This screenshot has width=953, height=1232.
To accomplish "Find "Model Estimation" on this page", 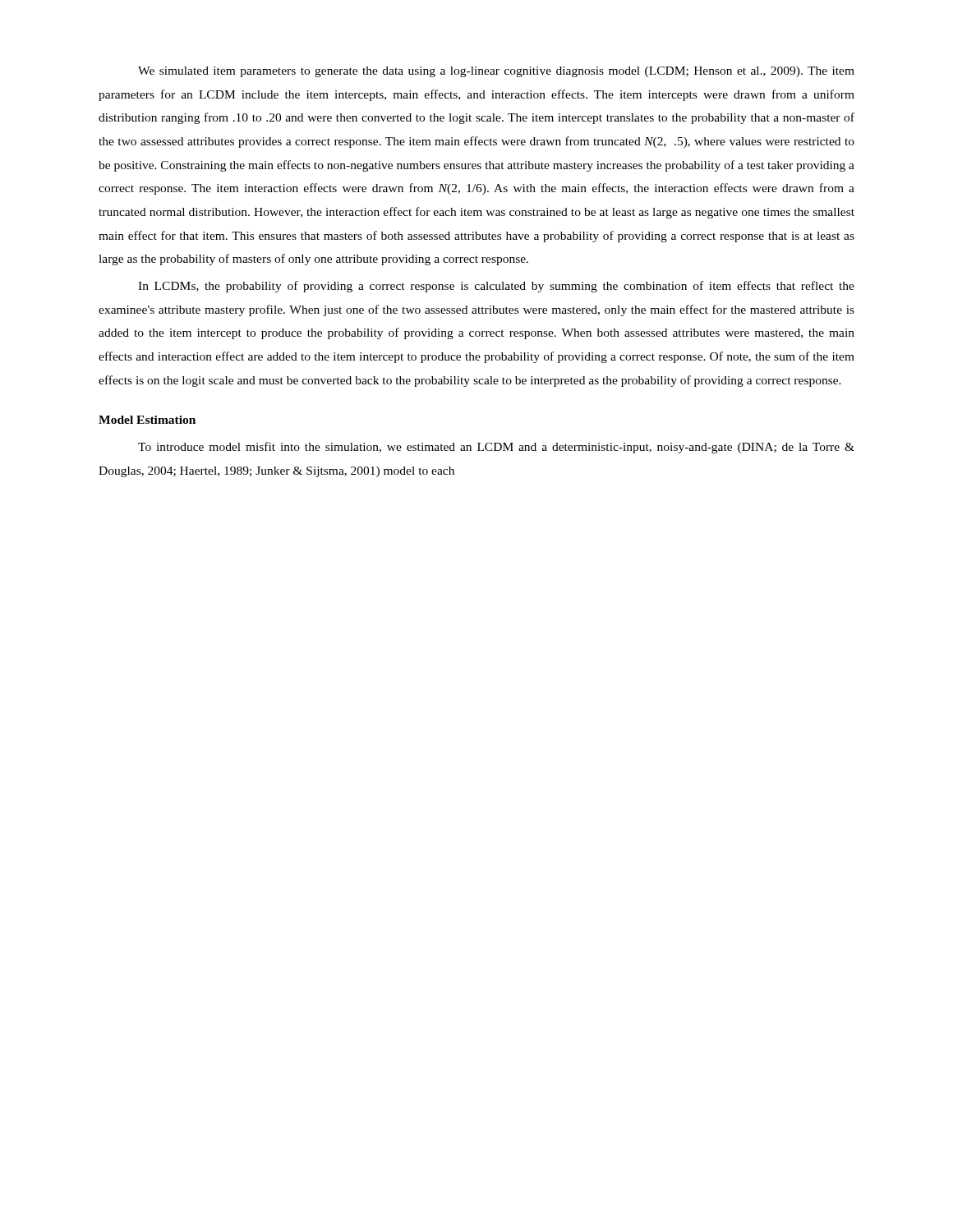I will [x=147, y=420].
